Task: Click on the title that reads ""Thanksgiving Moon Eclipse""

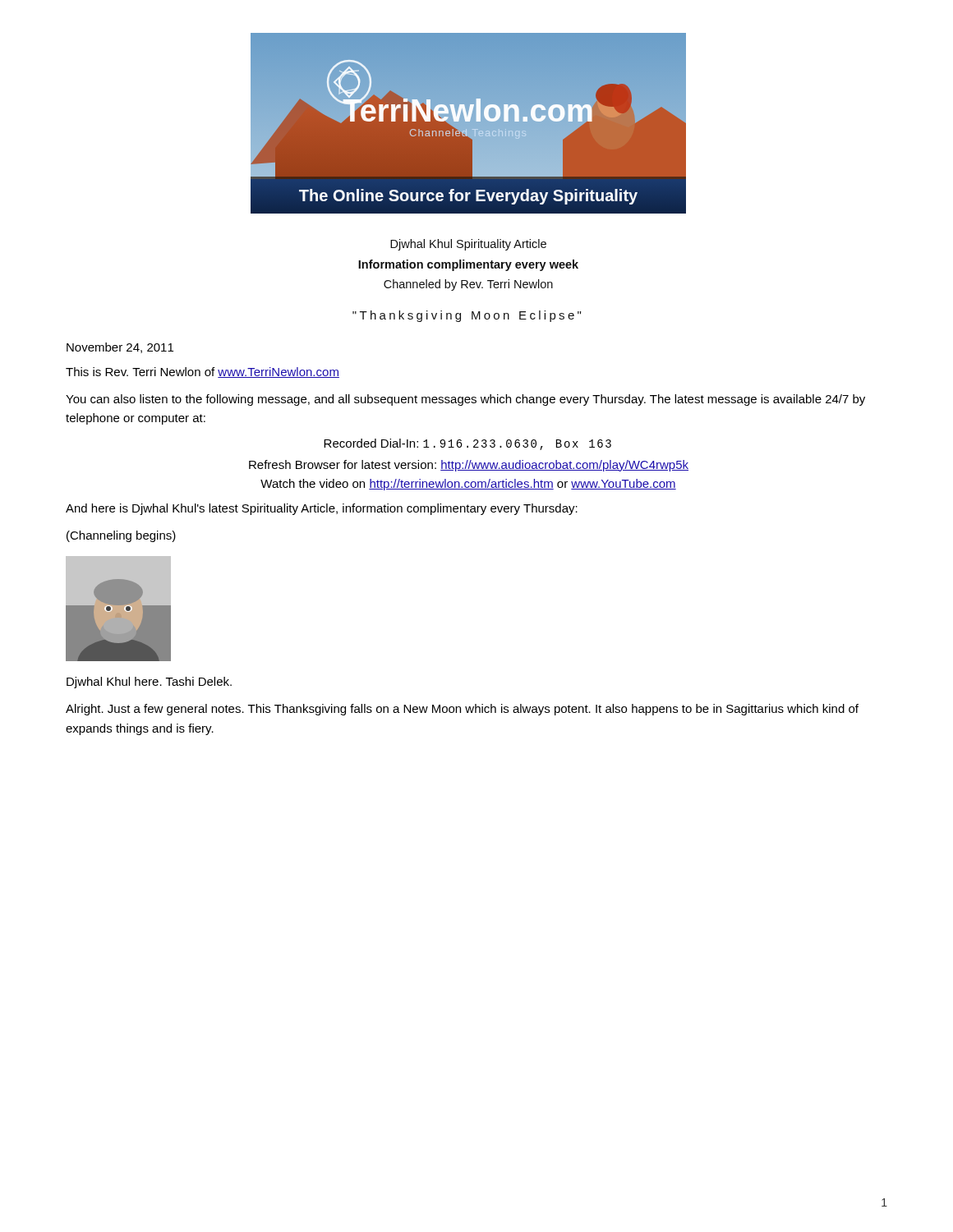Action: [x=468, y=315]
